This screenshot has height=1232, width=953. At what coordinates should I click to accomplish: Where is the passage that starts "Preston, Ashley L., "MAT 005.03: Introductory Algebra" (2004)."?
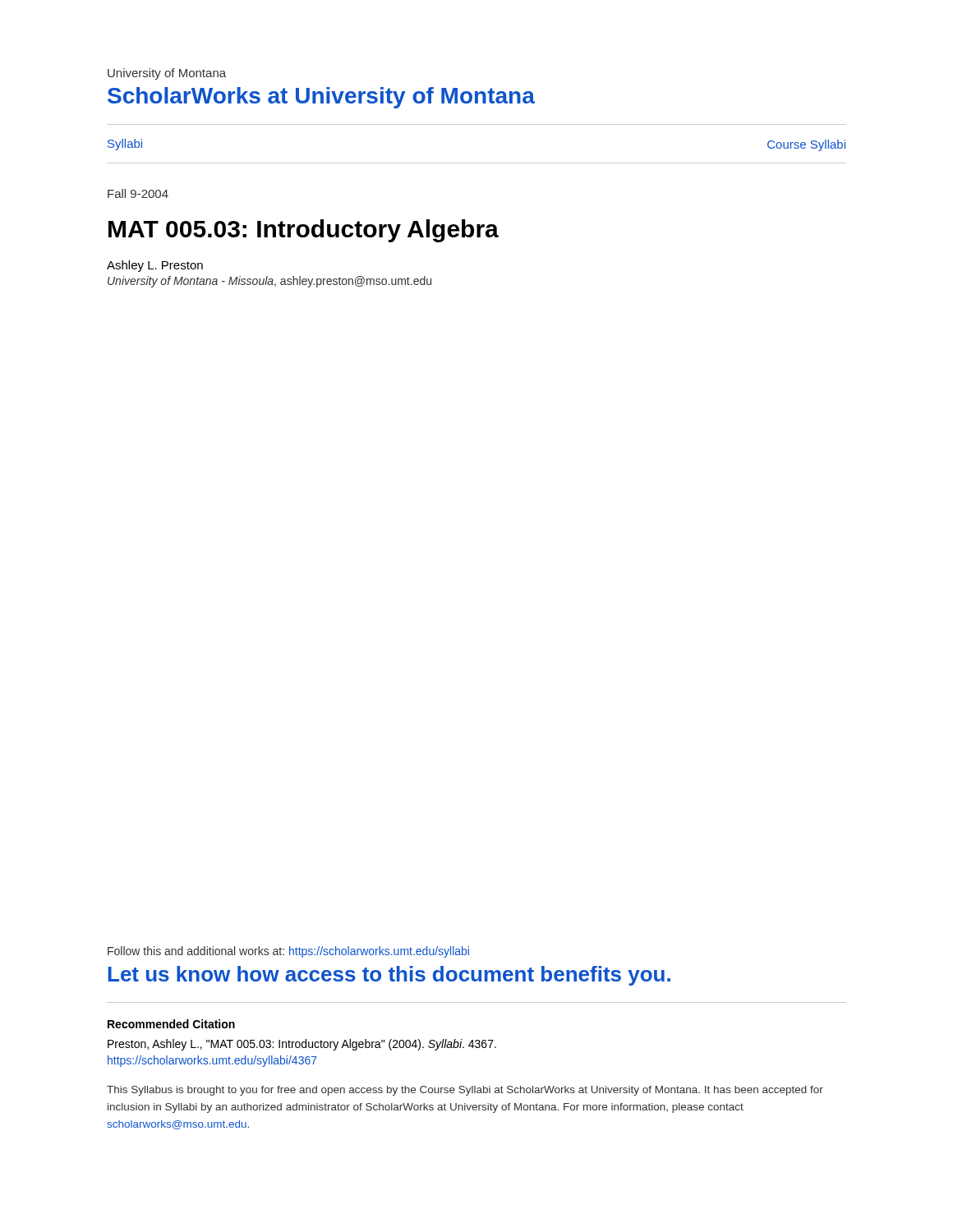pos(302,1044)
